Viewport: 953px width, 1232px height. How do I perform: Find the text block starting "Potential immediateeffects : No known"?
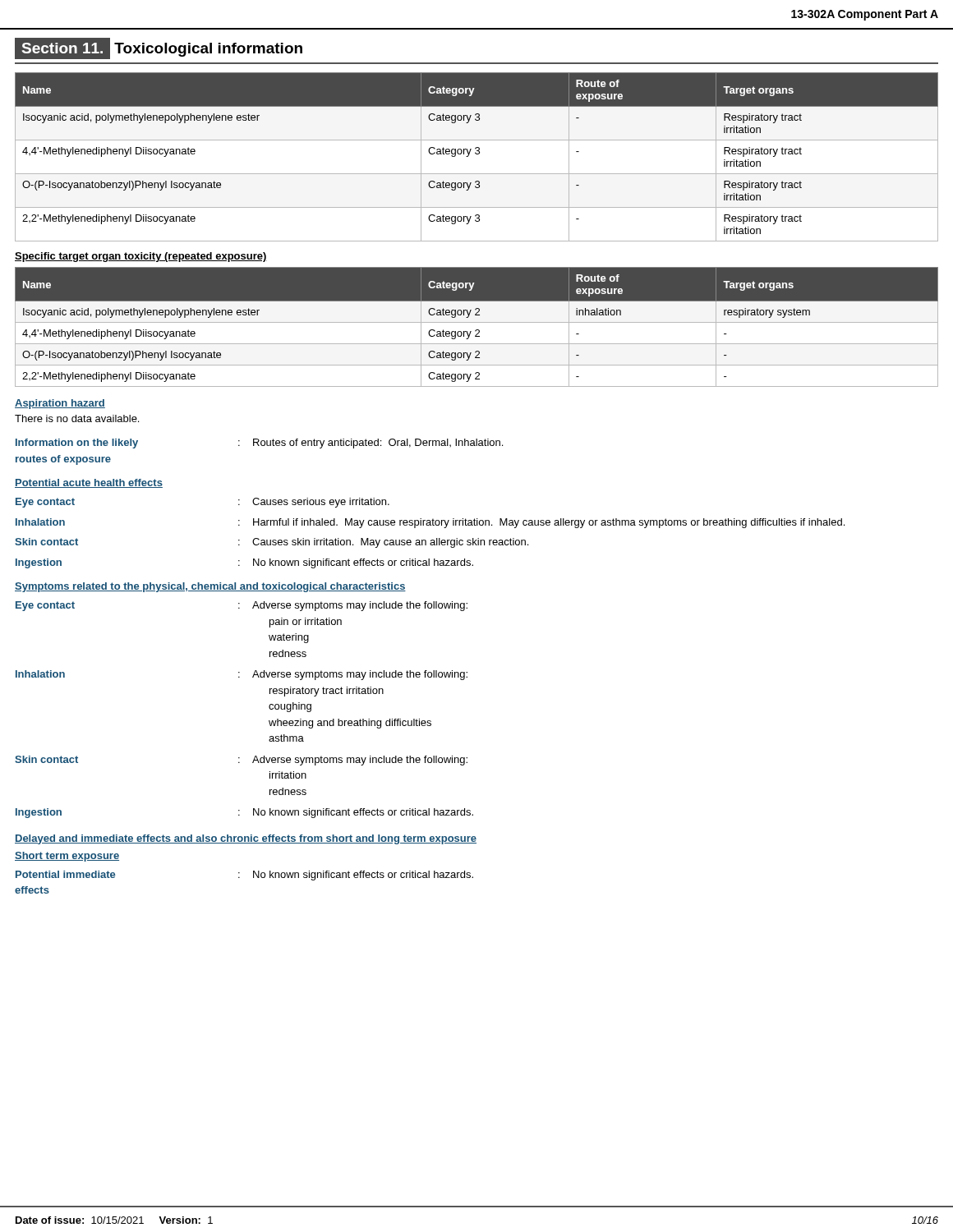pos(476,882)
